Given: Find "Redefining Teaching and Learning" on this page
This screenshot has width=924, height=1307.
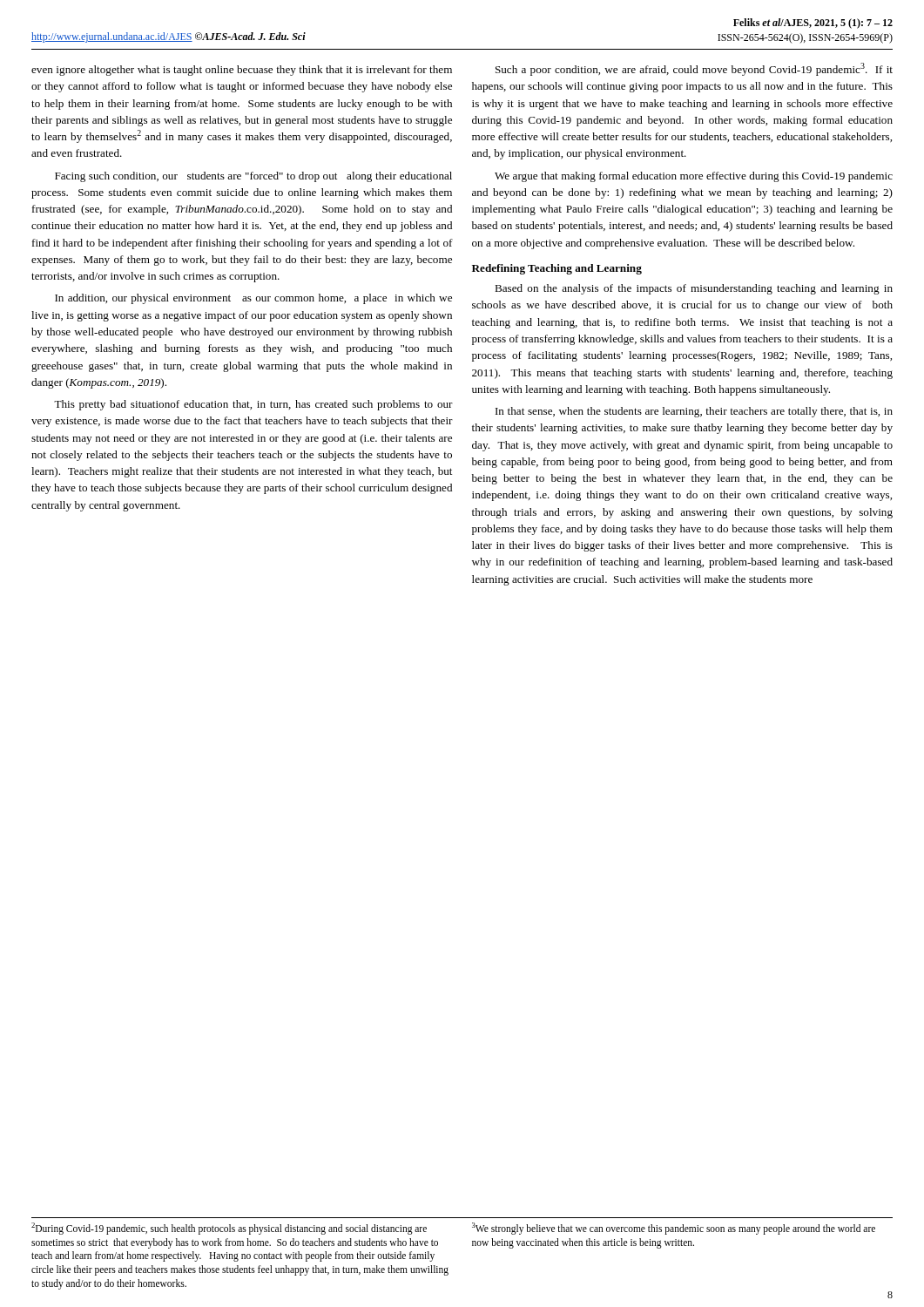Looking at the screenshot, I should (x=557, y=268).
